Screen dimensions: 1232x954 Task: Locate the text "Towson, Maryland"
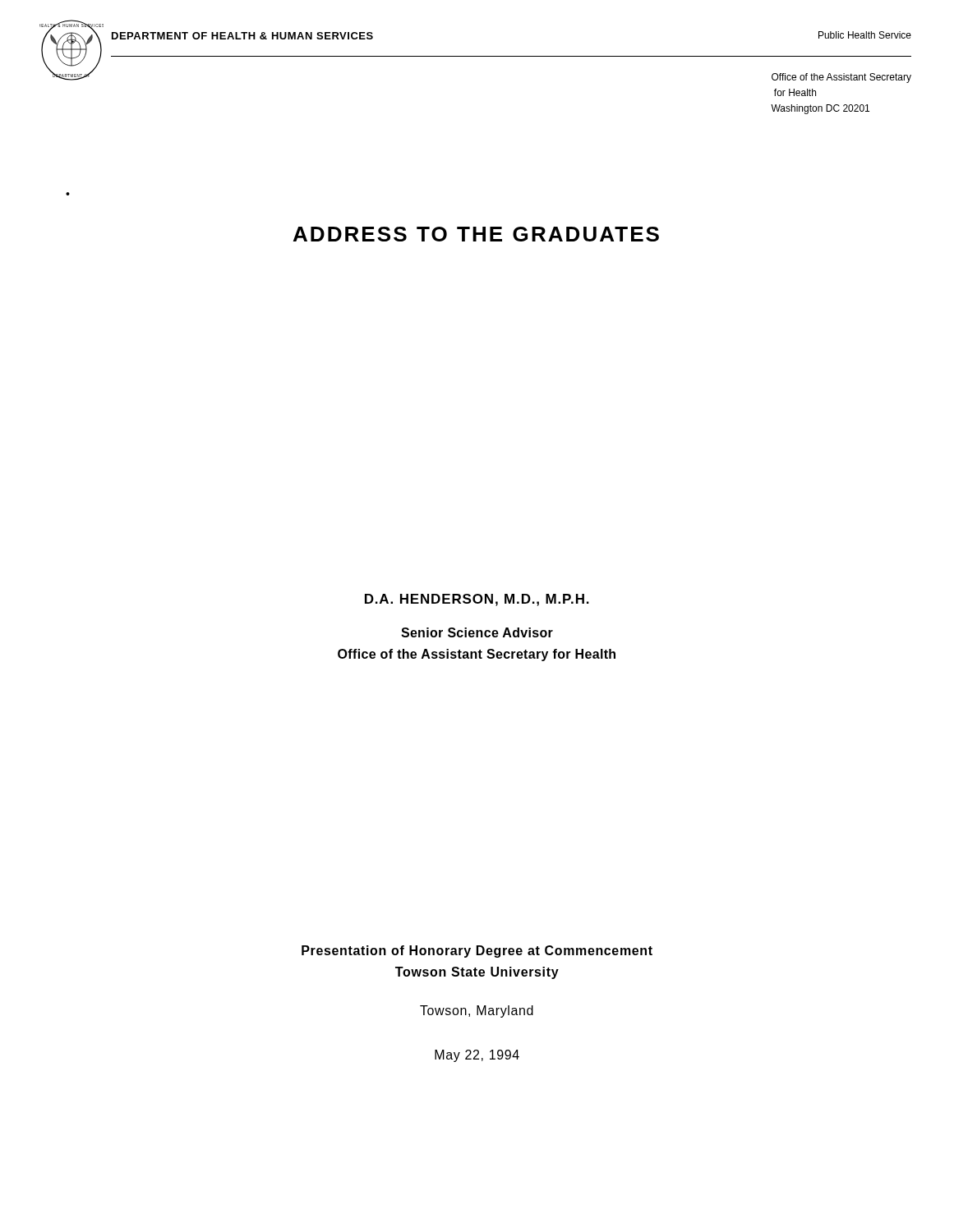[477, 1010]
